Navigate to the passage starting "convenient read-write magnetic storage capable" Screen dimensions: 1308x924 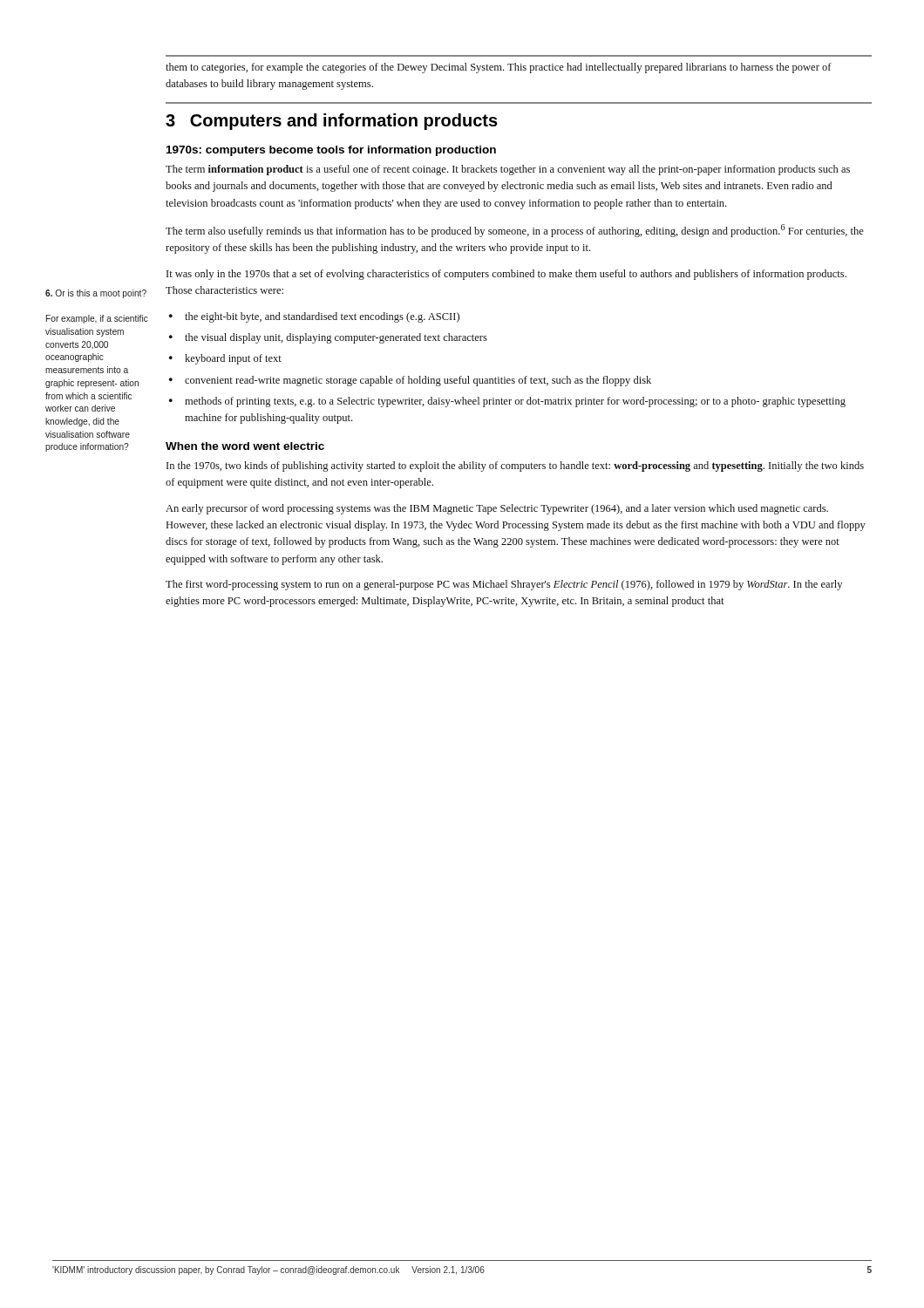418,380
